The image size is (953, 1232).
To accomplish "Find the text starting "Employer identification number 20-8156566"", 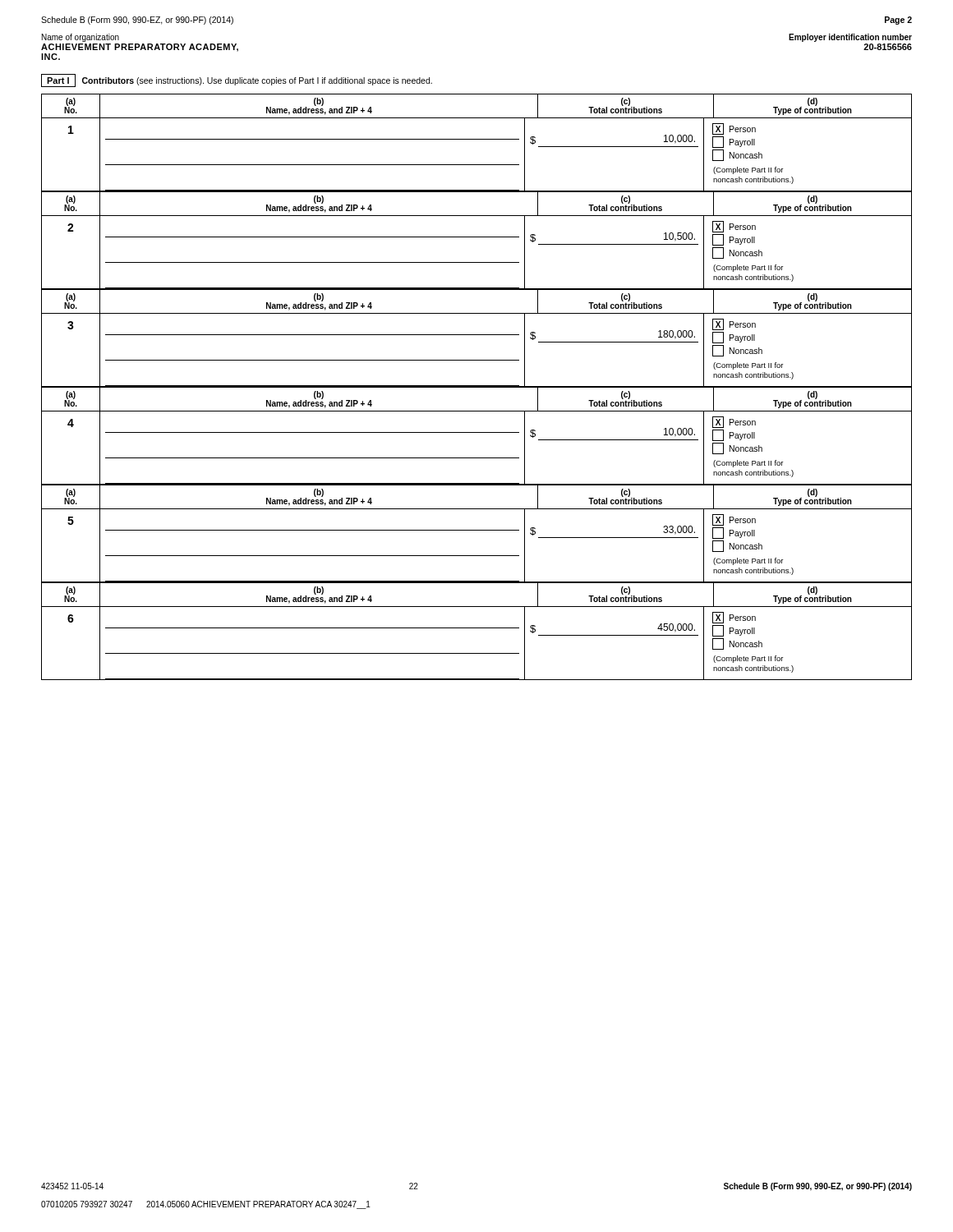I will click(x=850, y=42).
